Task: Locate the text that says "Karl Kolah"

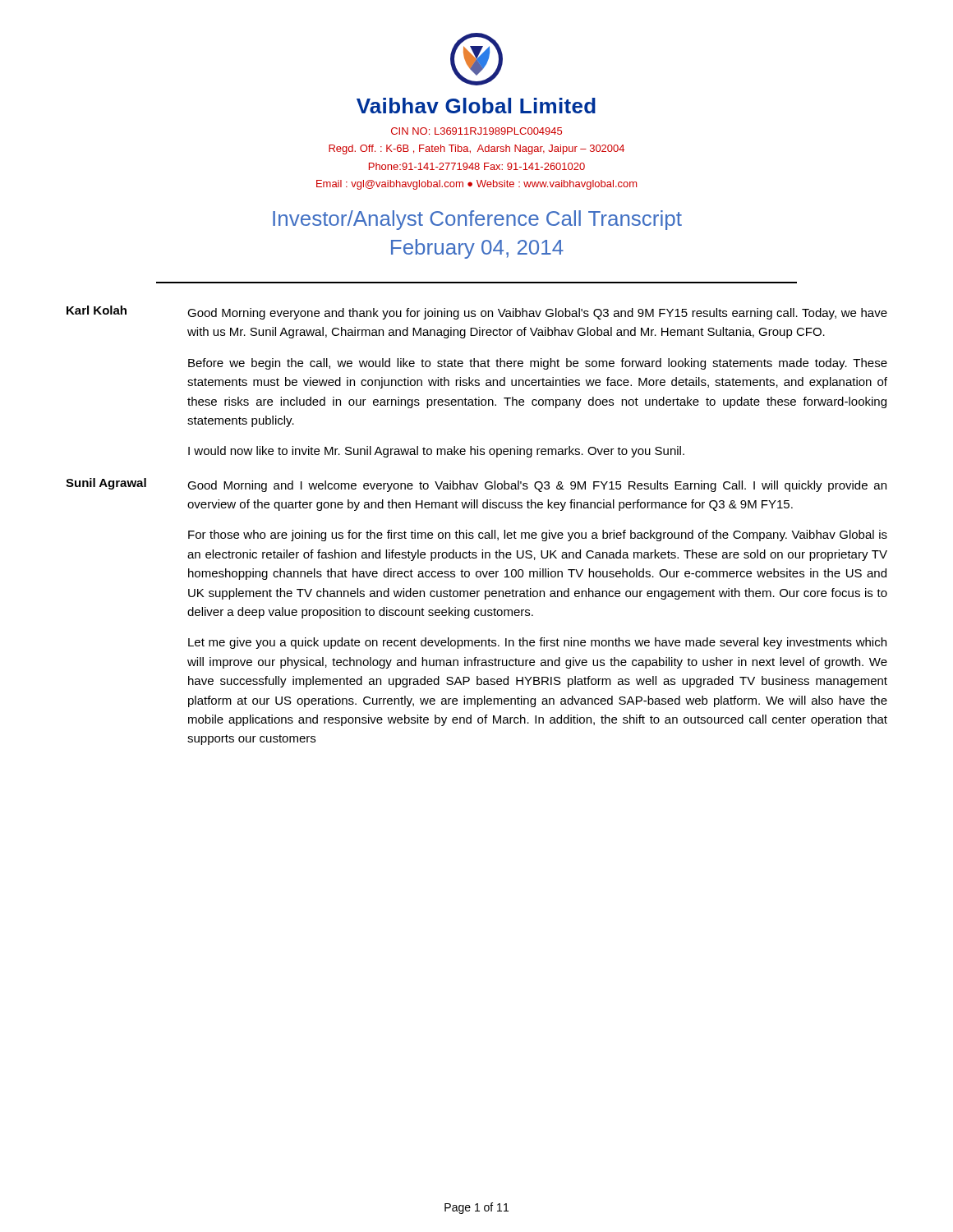Action: pyautogui.click(x=97, y=310)
